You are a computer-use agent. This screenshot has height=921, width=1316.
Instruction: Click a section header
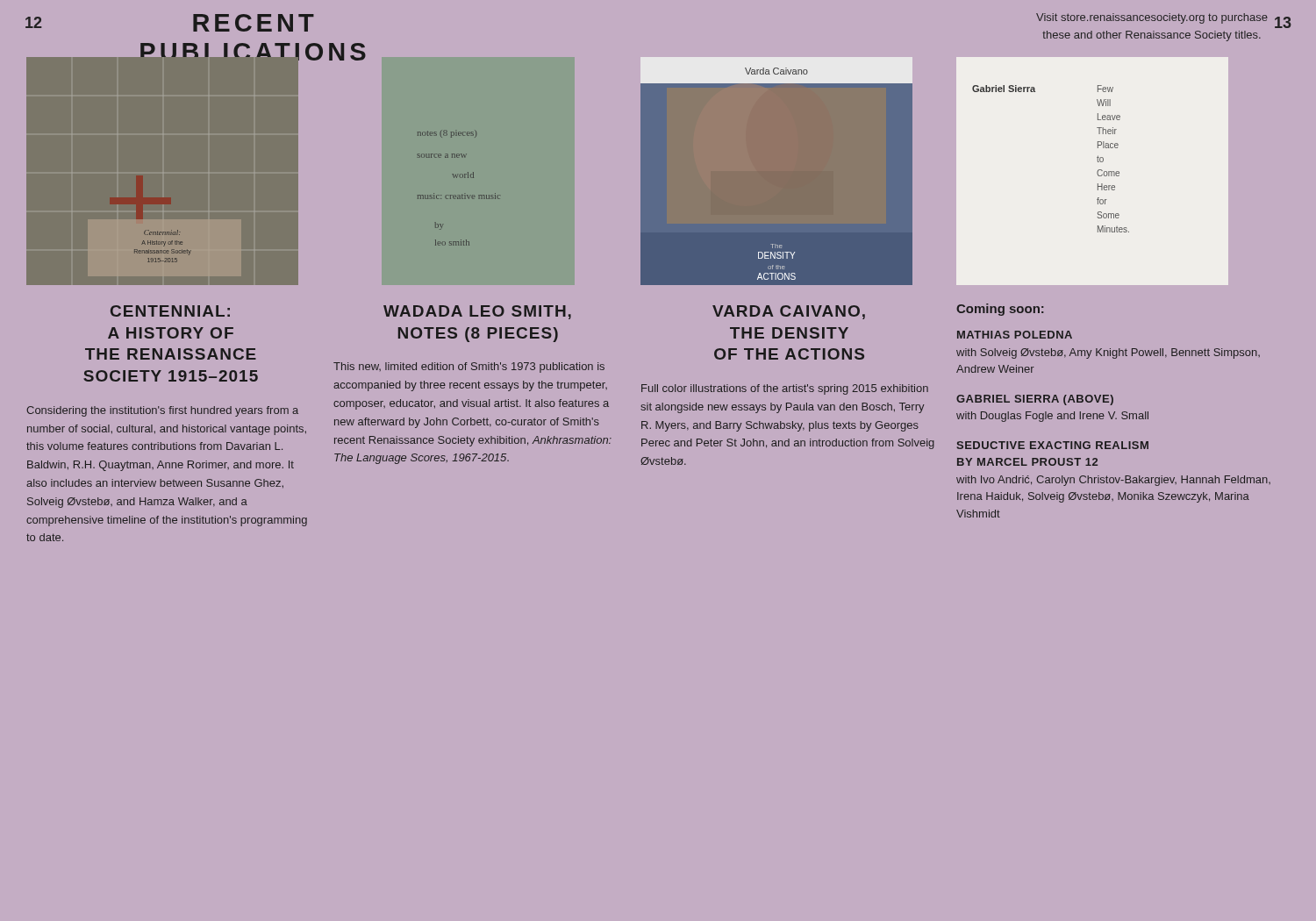[x=1001, y=308]
